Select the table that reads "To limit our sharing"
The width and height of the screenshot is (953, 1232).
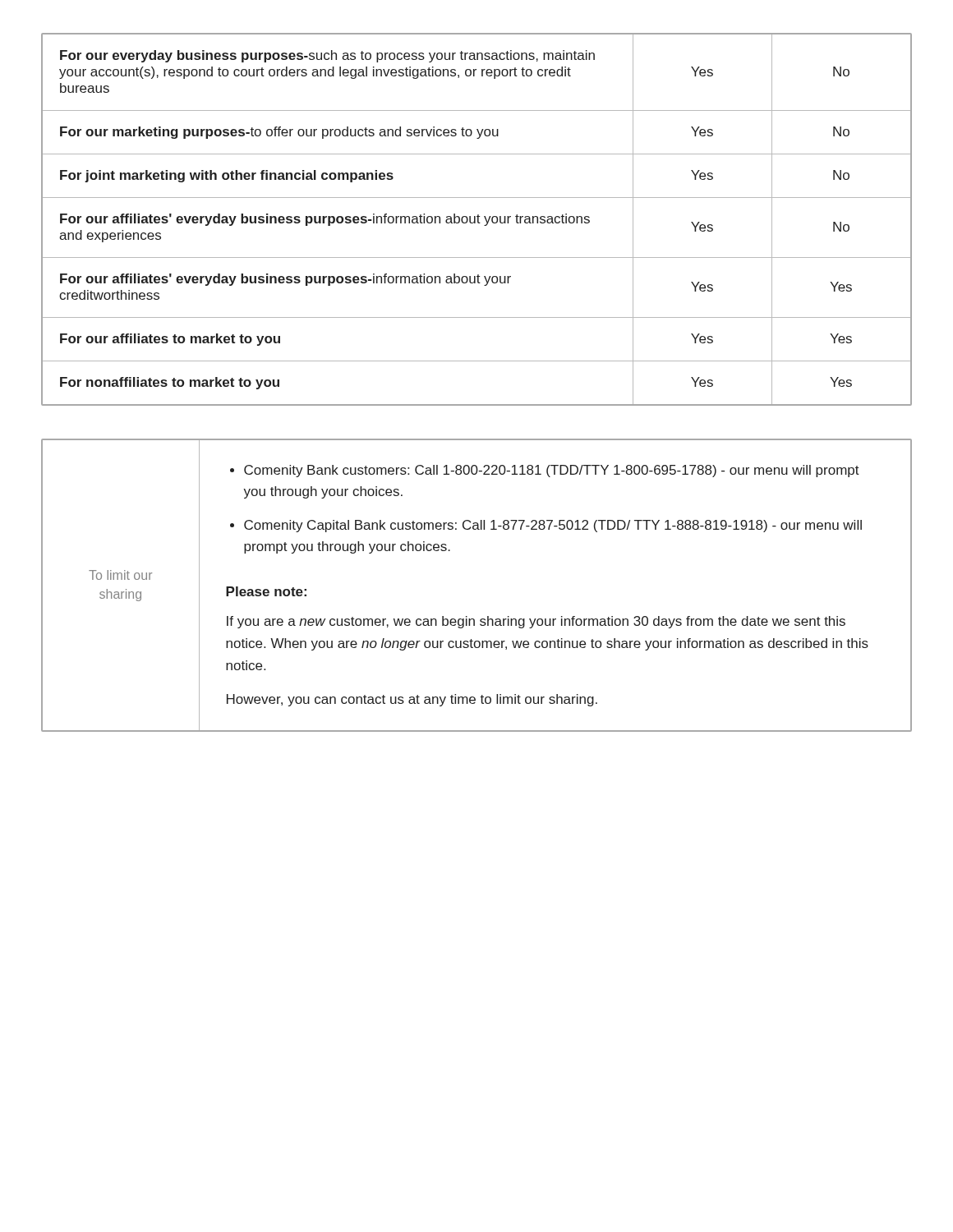coord(476,585)
